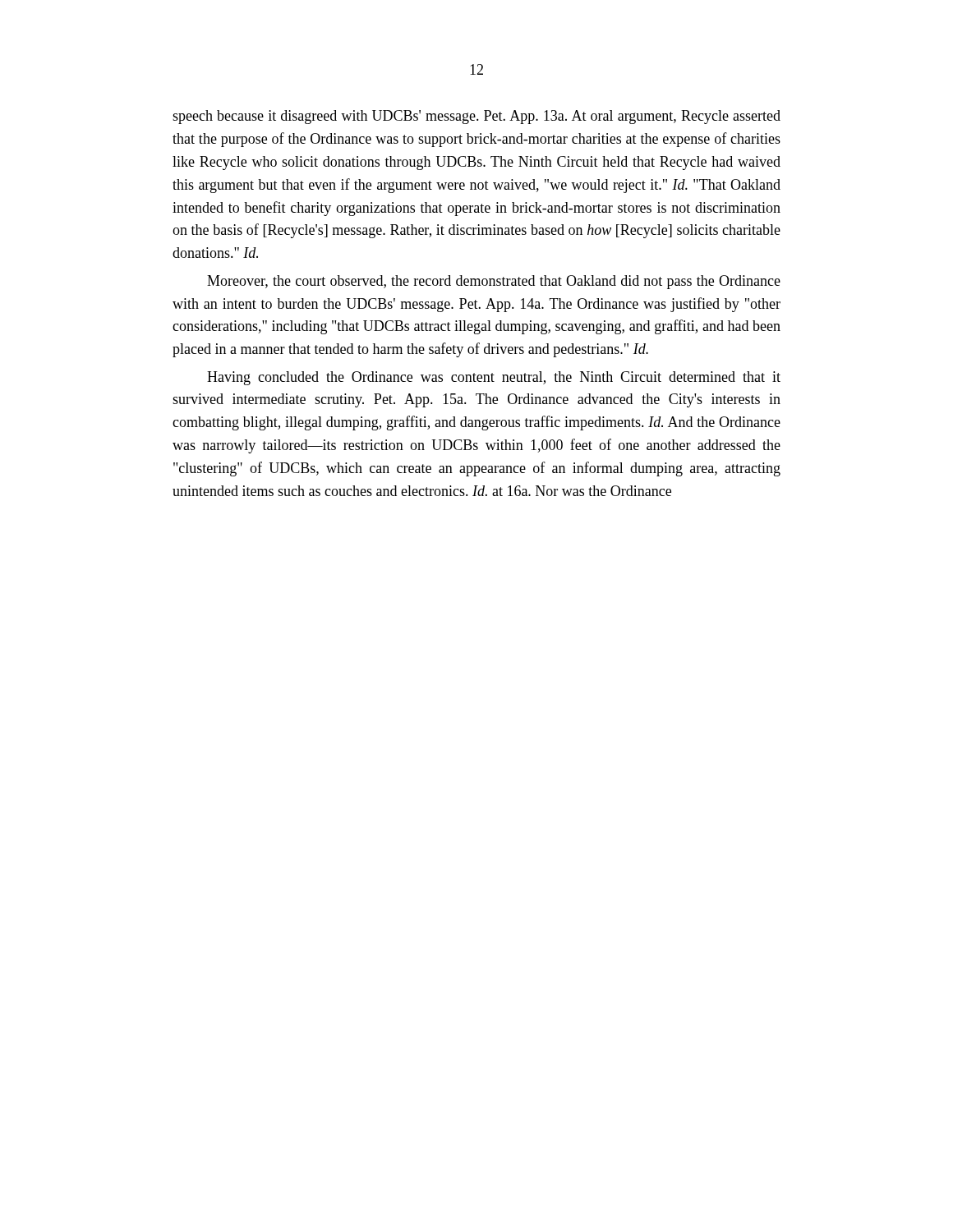Image resolution: width=953 pixels, height=1232 pixels.
Task: Click the passage that begins "Moreover, the court observed, the record demonstrated"
Action: (x=476, y=316)
